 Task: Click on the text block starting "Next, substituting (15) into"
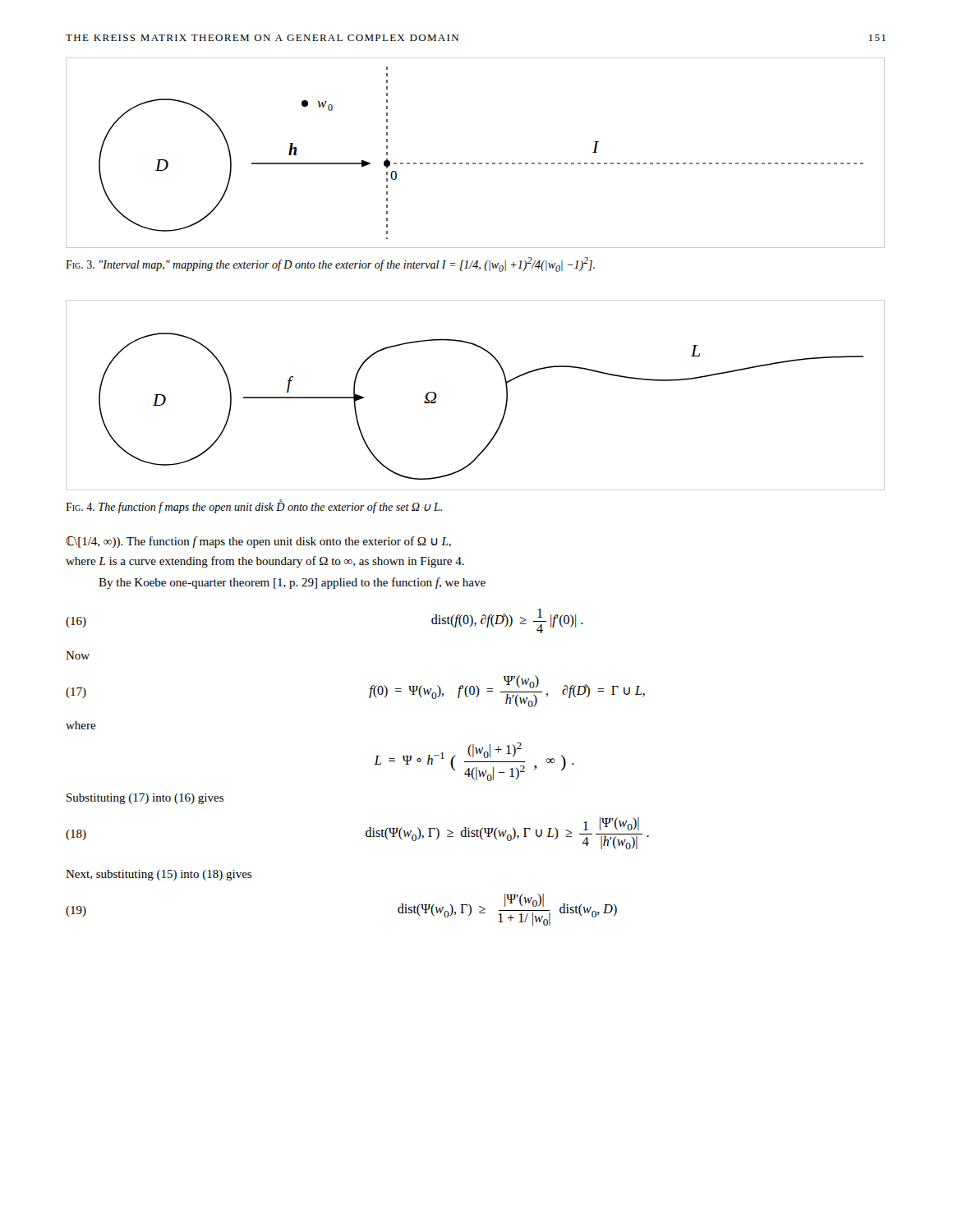[159, 874]
